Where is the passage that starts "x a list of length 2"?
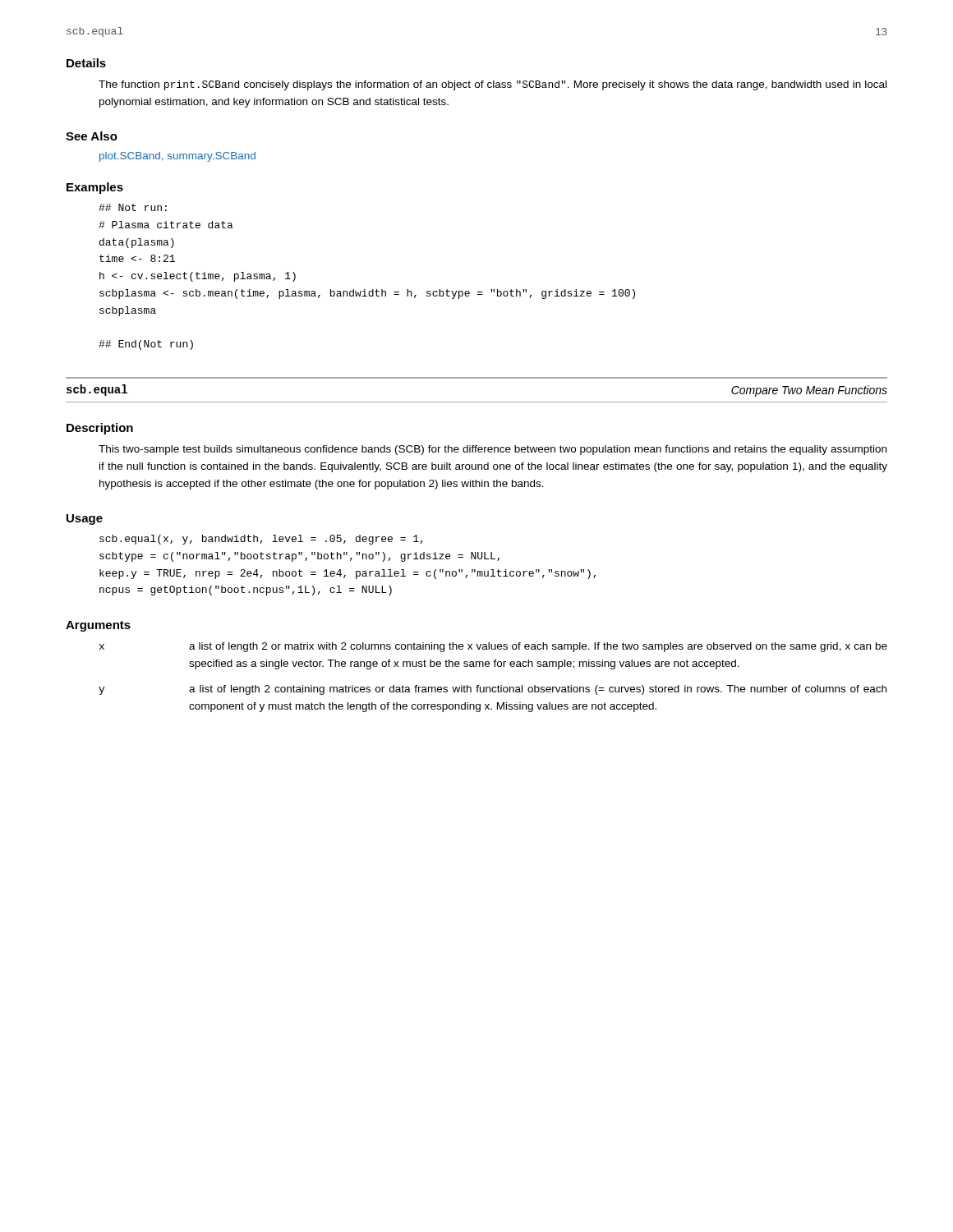This screenshot has height=1232, width=953. coord(493,655)
